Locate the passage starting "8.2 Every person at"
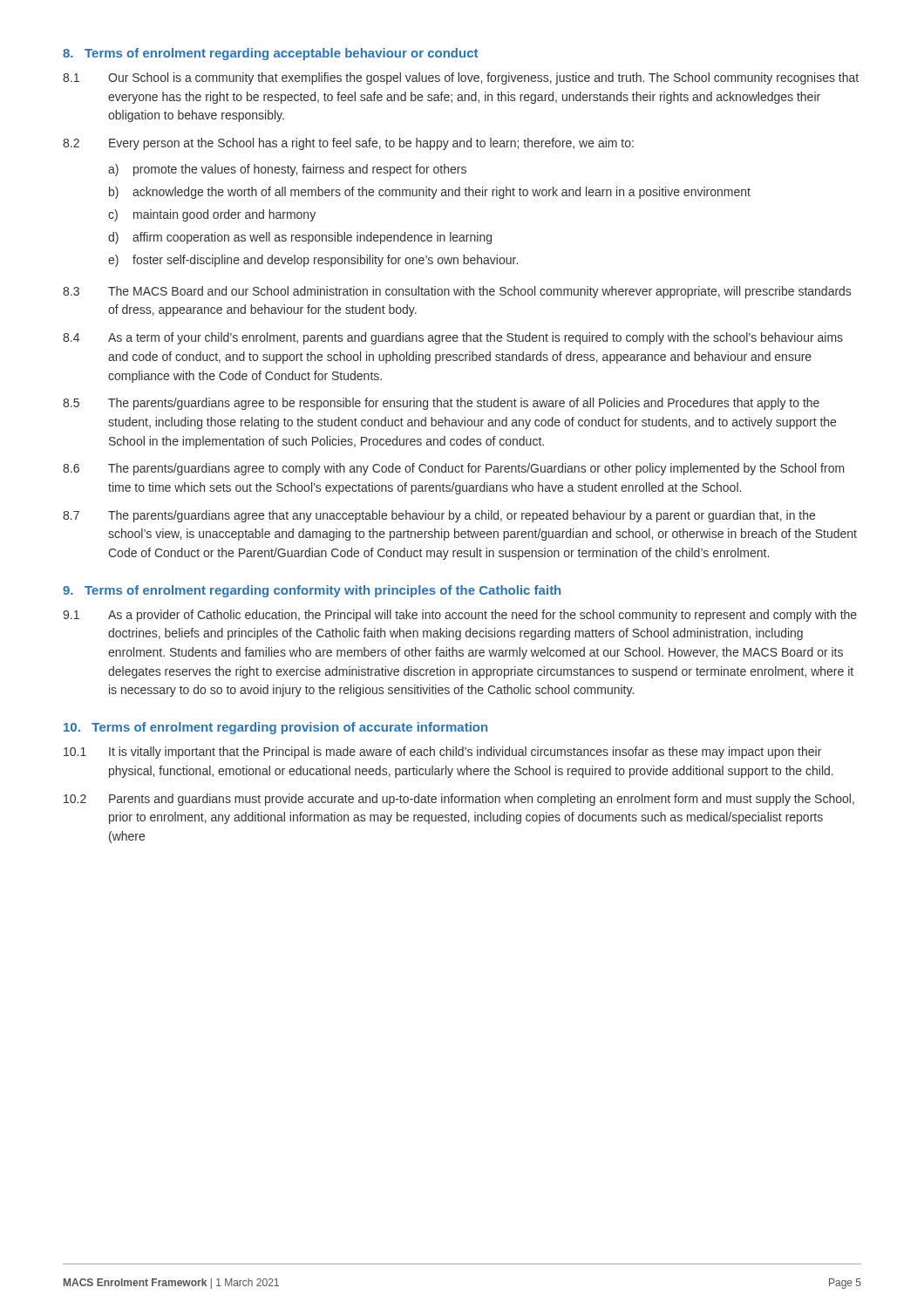Screen dimensions: 1308x924 pyautogui.click(x=462, y=204)
